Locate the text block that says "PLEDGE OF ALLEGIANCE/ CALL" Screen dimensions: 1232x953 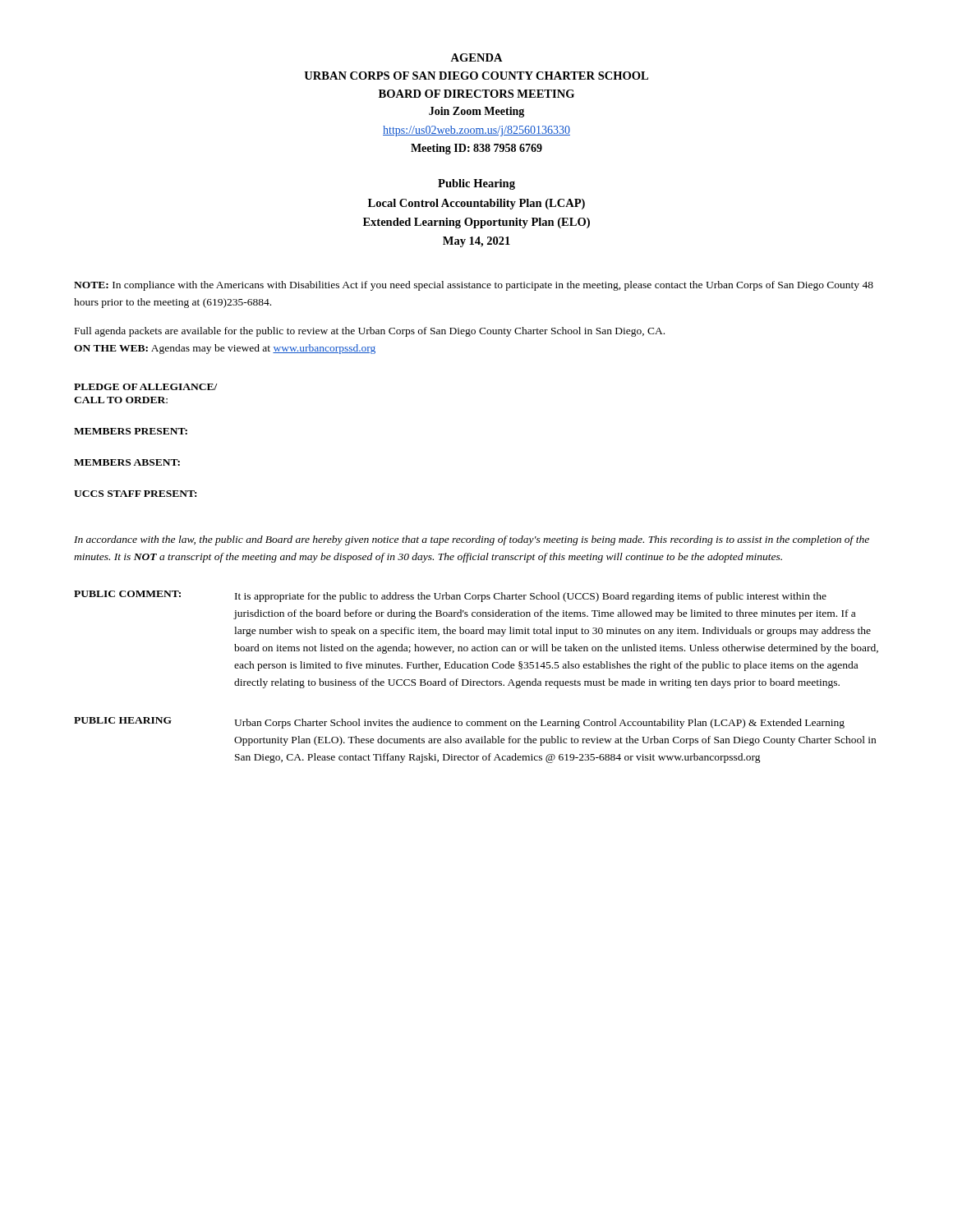point(146,393)
